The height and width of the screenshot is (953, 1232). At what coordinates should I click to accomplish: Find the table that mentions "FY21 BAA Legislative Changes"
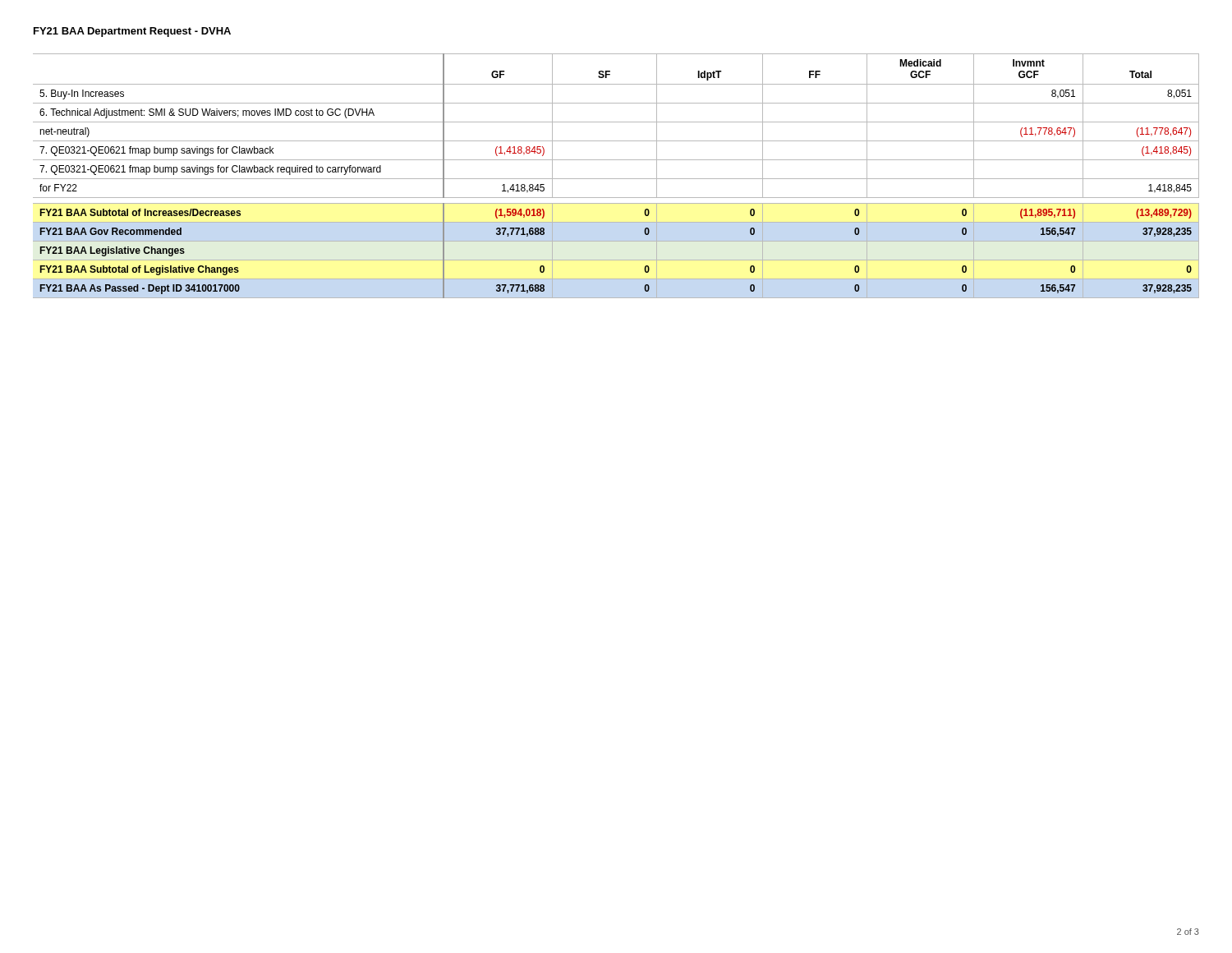616,176
